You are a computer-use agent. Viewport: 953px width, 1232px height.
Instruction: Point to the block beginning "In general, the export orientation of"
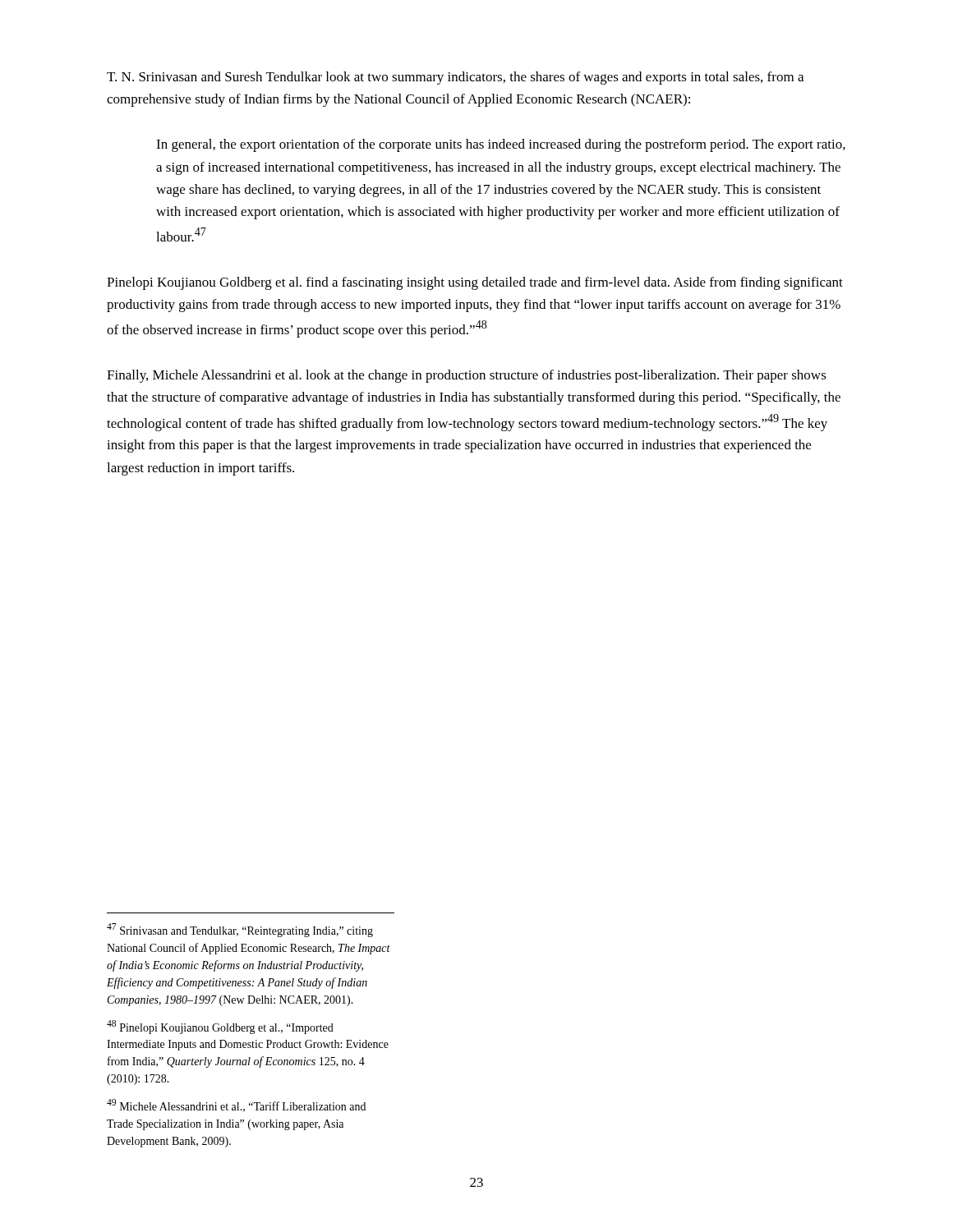tap(501, 191)
